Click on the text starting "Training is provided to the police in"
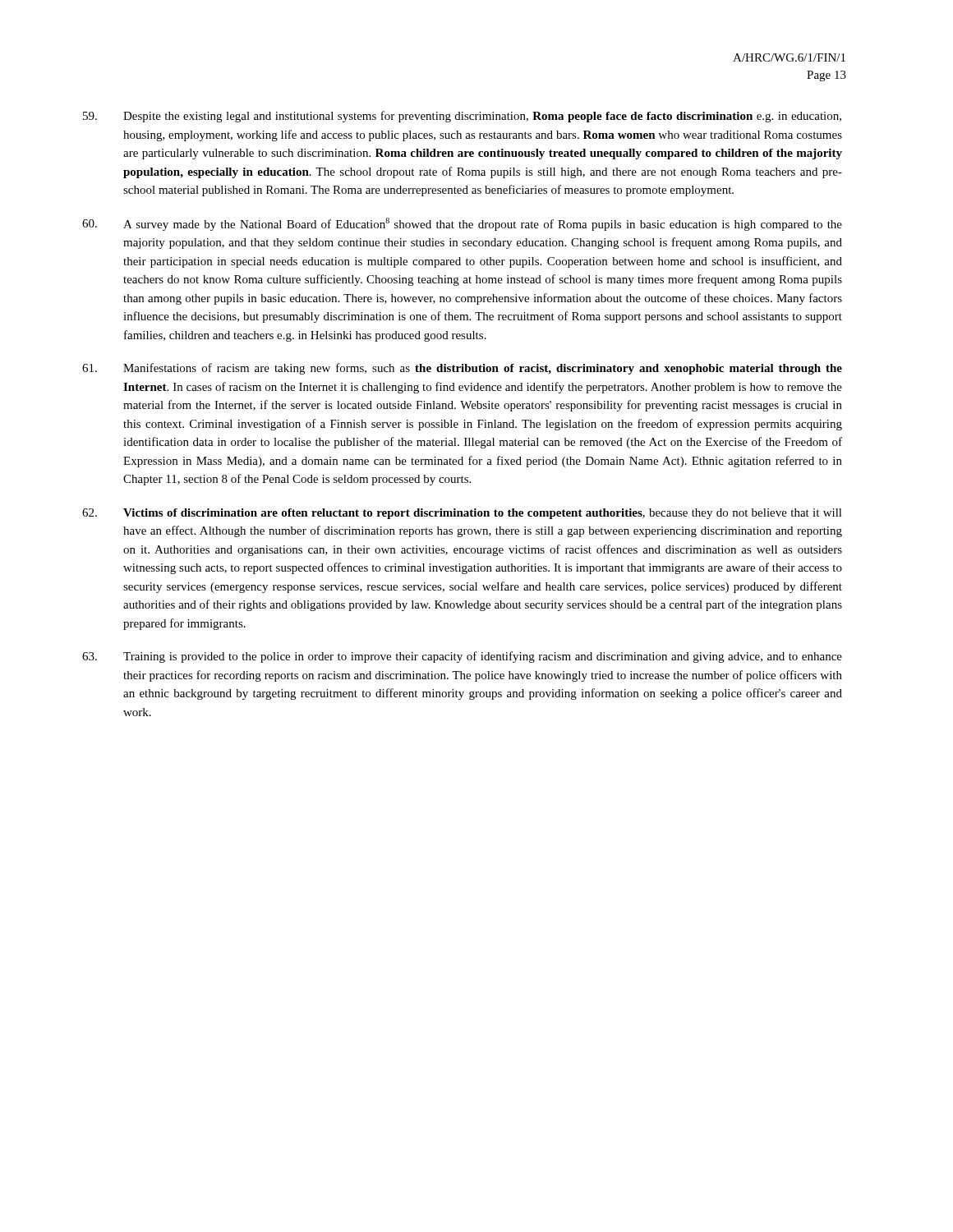The height and width of the screenshot is (1232, 953). pos(462,684)
